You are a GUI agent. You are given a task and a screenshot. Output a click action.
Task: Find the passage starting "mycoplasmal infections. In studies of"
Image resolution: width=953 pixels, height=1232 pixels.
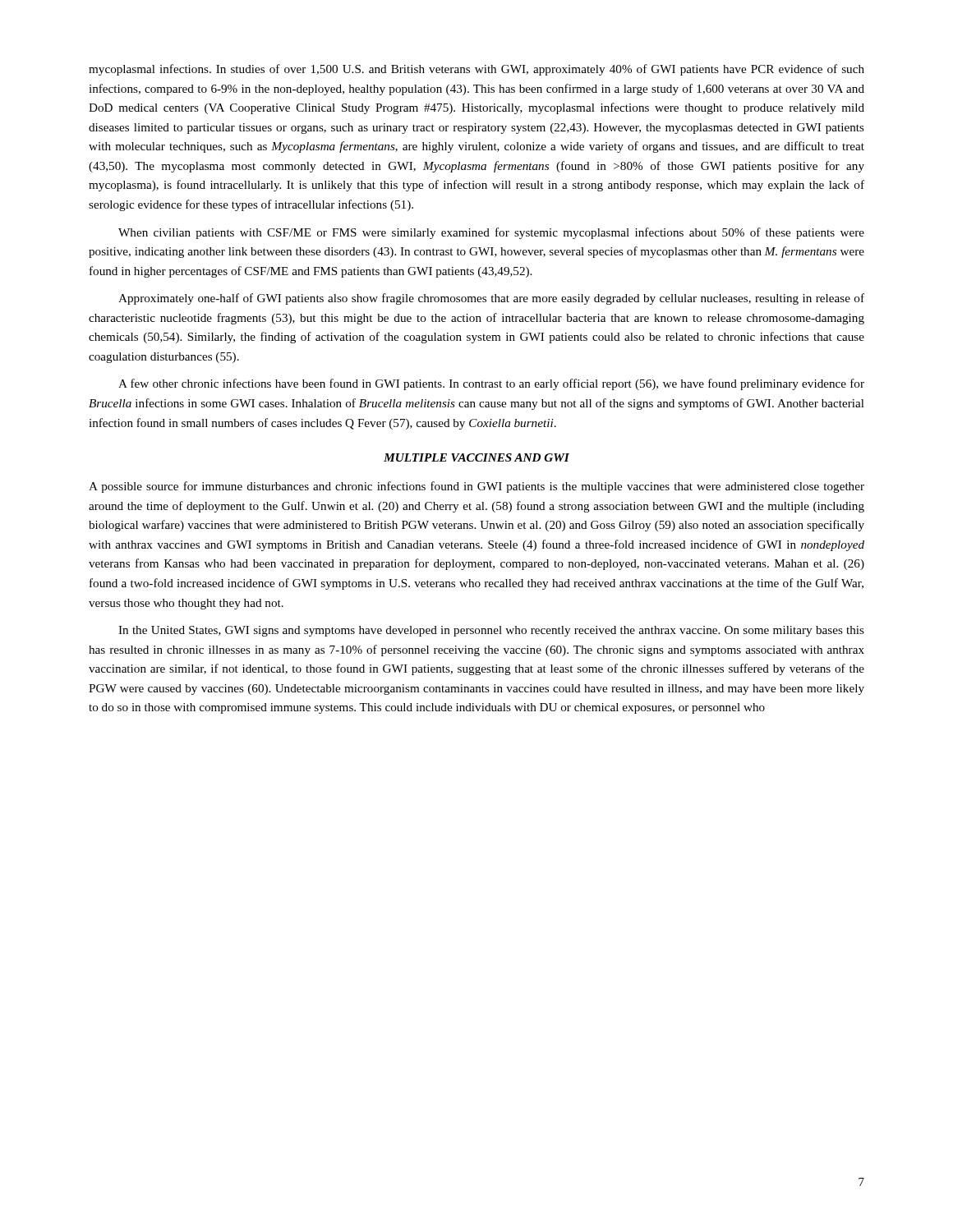[x=476, y=137]
